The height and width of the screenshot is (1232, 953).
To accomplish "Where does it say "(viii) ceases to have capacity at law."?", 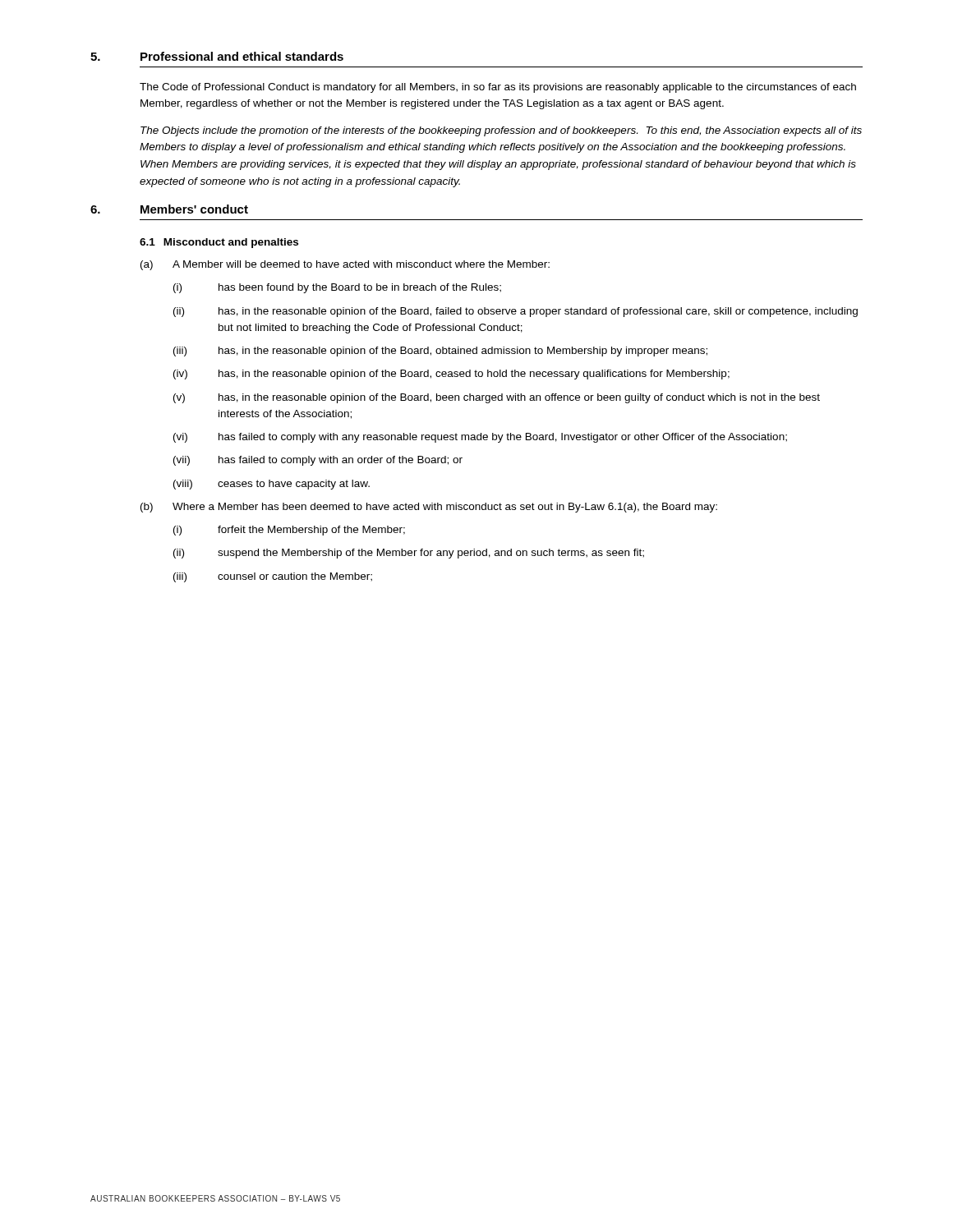I will 272,485.
